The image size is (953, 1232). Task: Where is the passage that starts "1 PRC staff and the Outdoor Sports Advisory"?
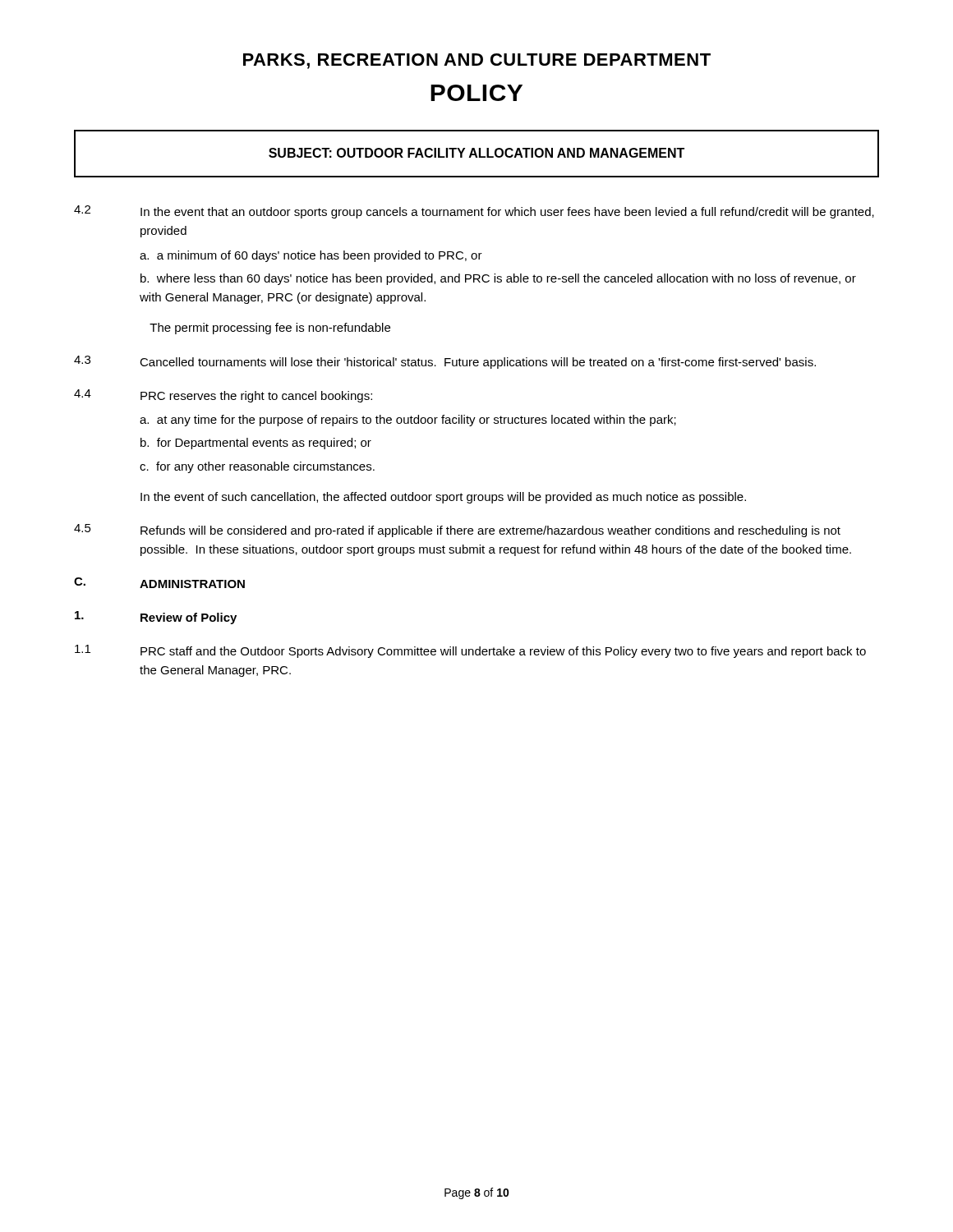click(476, 661)
